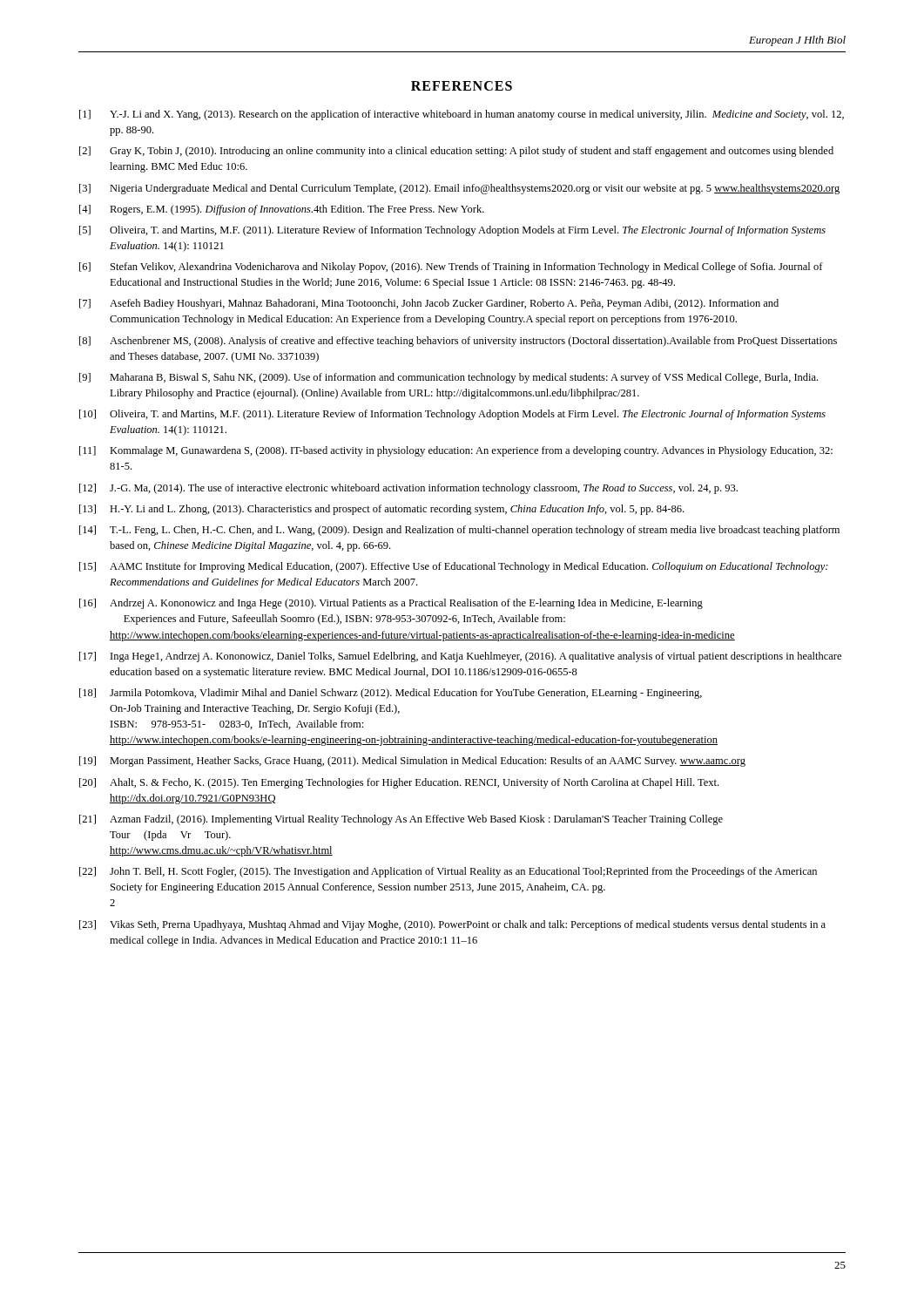
Task: Select the text starting "[4] Rogers, E.M. (1995)."
Action: click(462, 209)
